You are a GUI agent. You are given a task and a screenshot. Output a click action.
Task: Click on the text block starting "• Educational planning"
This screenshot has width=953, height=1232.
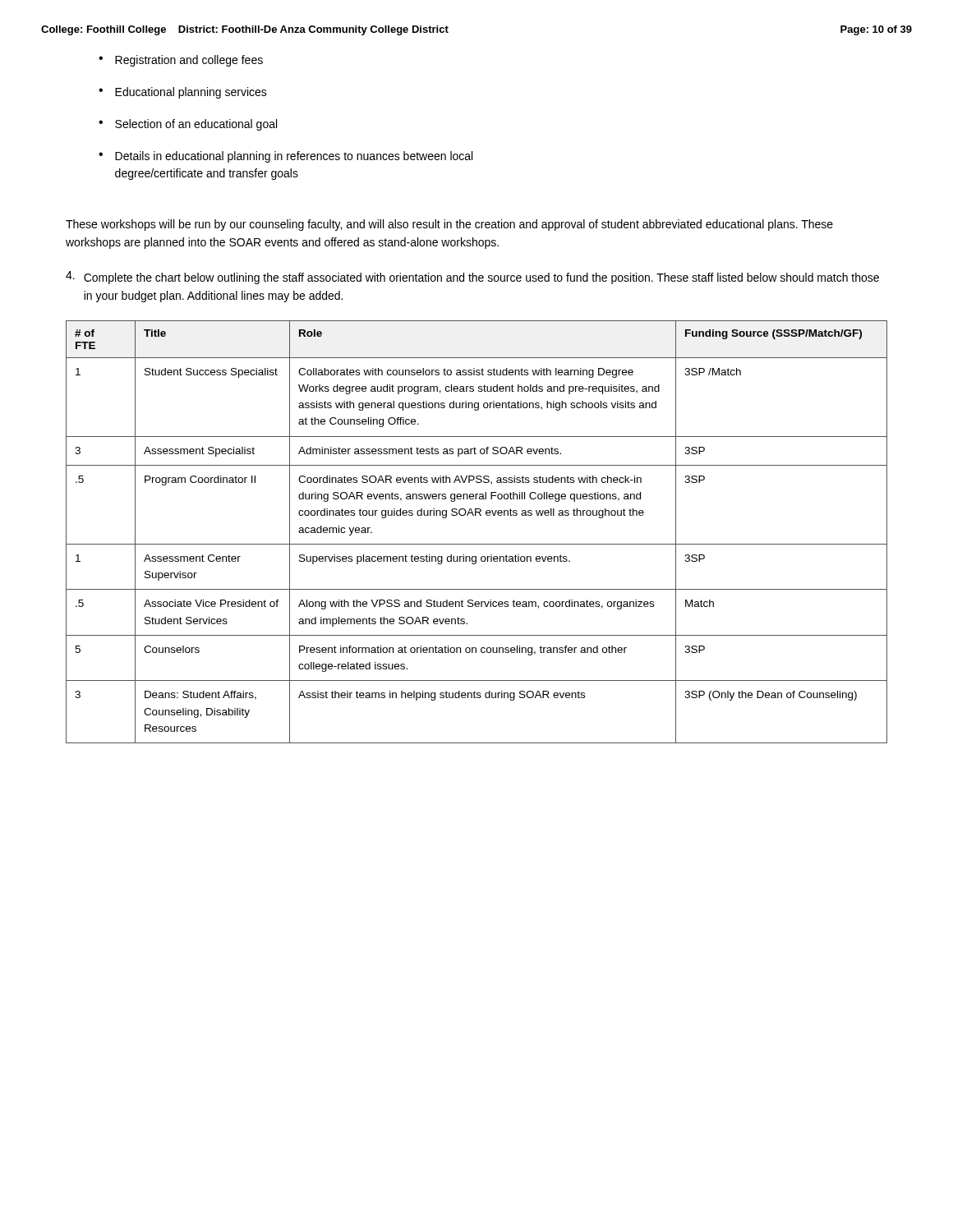(x=183, y=92)
